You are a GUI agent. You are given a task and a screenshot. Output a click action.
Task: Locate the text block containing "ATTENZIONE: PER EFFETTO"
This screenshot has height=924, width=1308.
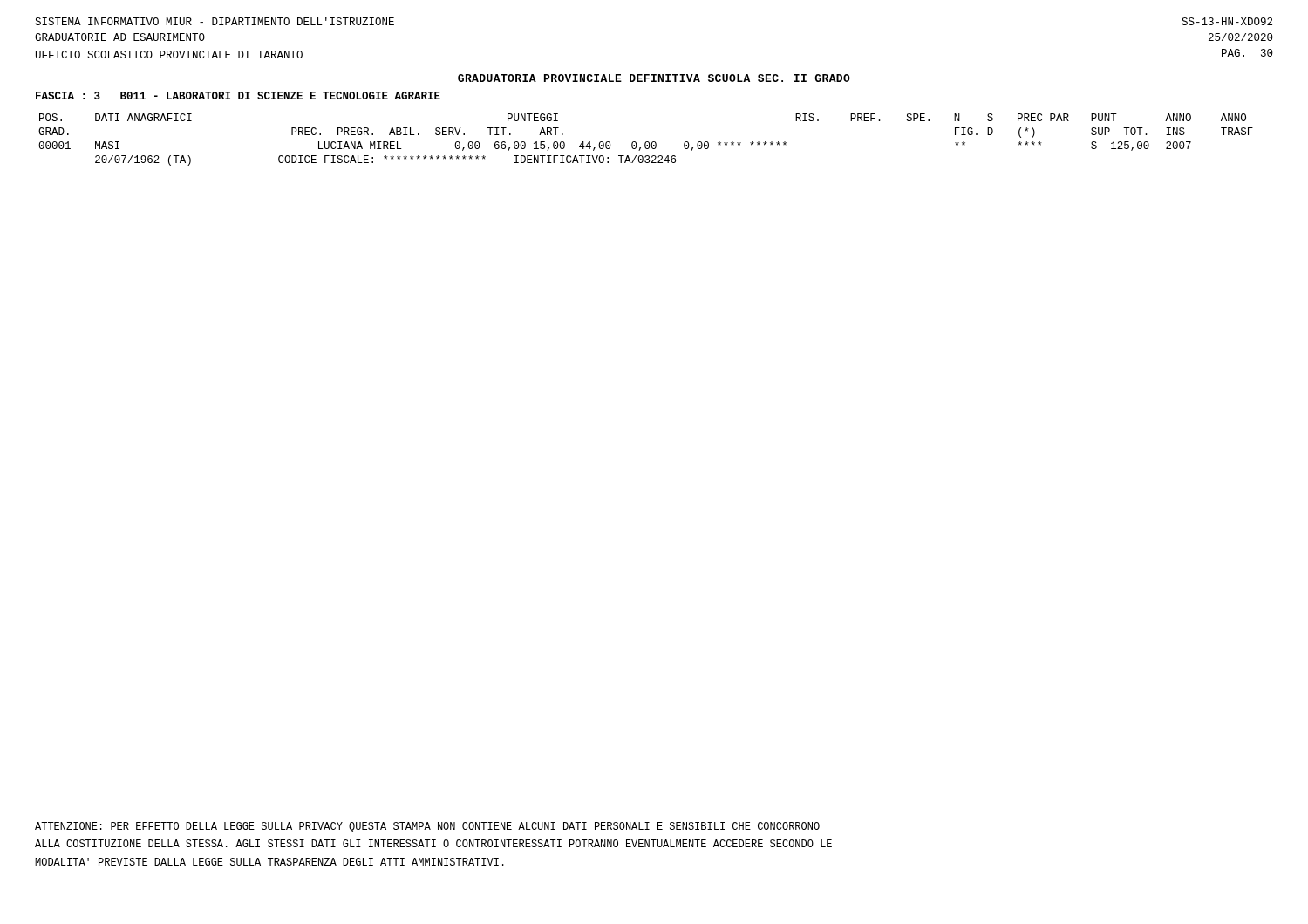pos(434,845)
